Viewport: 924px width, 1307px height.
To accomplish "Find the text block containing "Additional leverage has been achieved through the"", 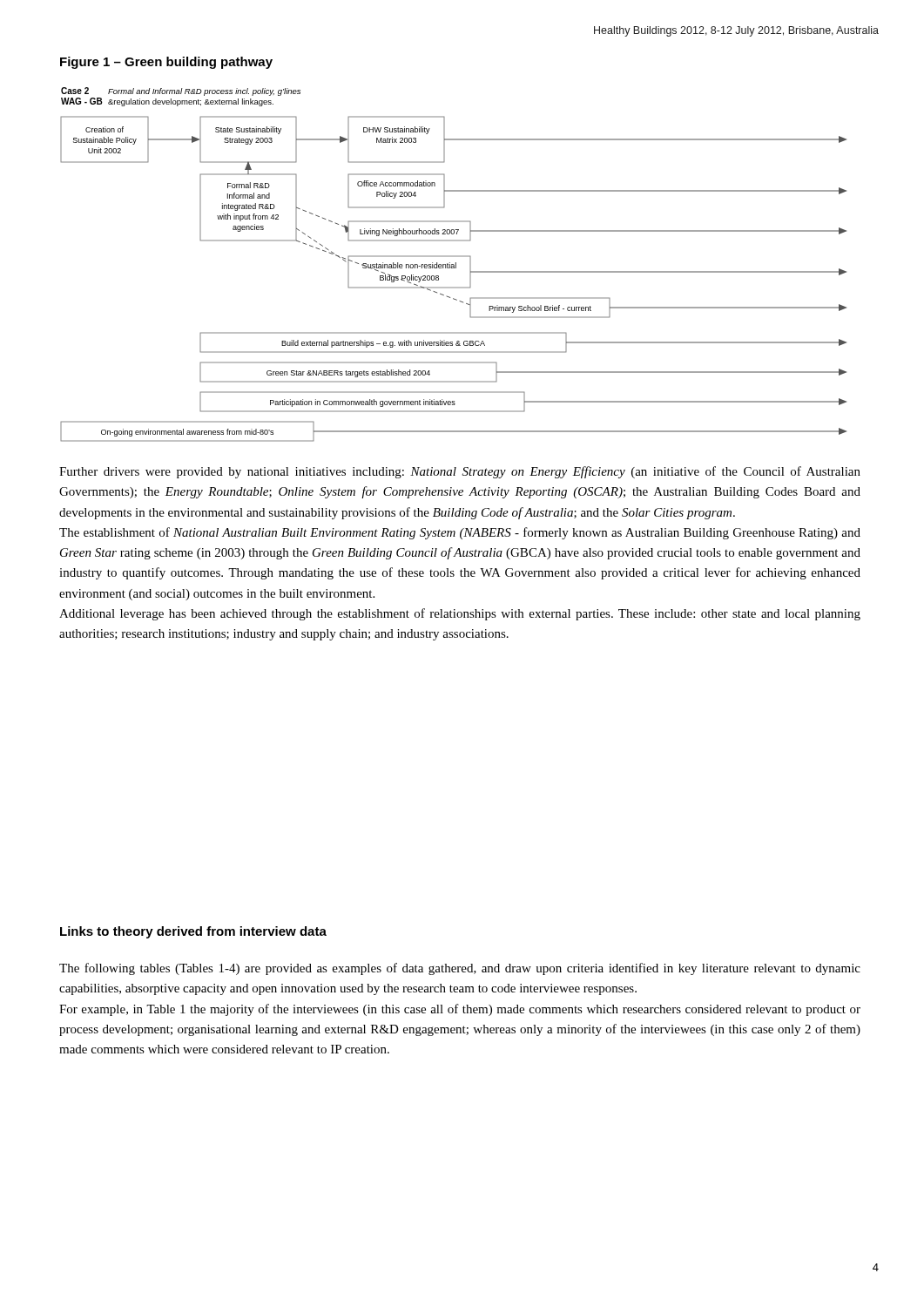I will 460,623.
